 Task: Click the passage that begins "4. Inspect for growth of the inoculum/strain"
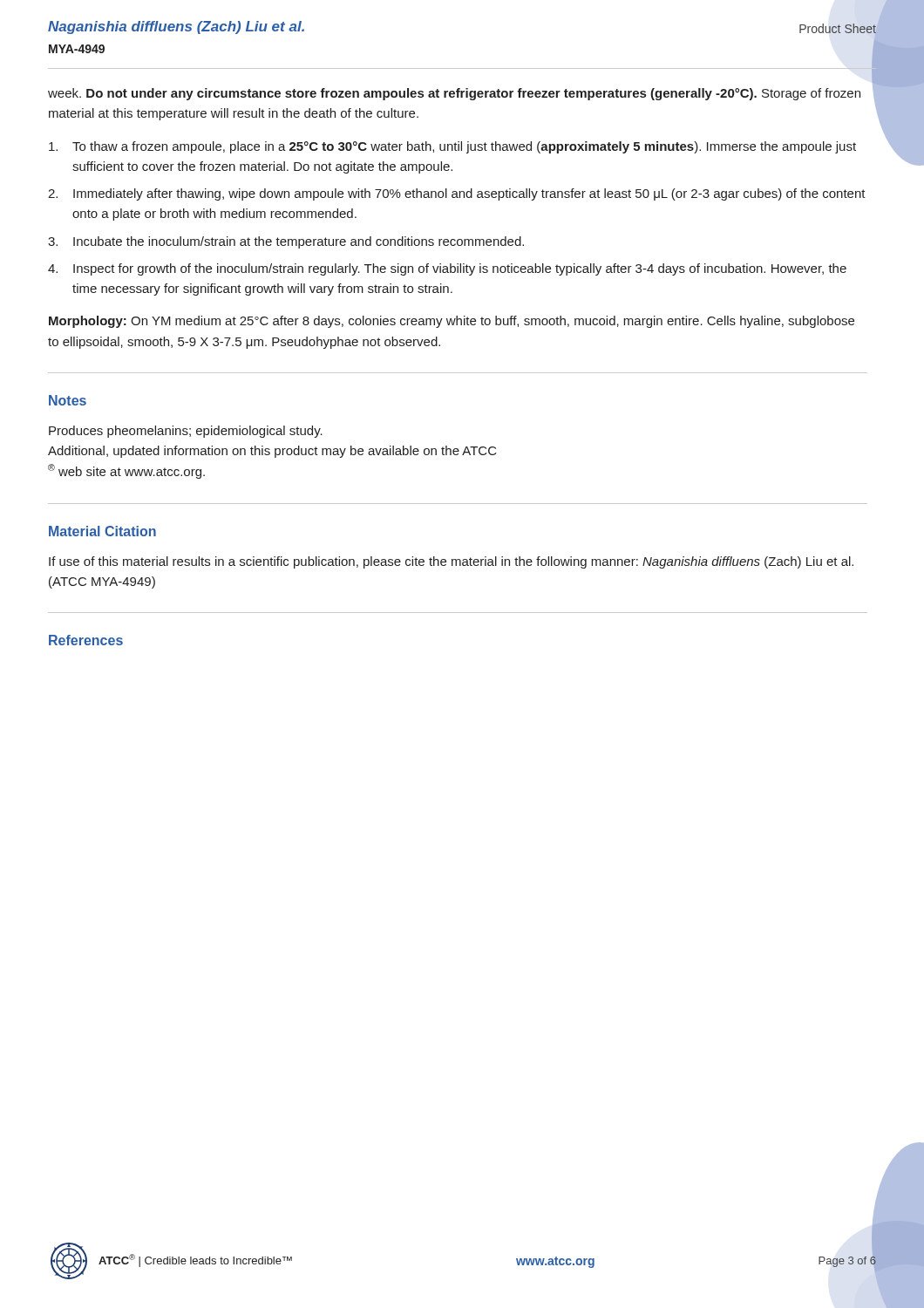458,278
